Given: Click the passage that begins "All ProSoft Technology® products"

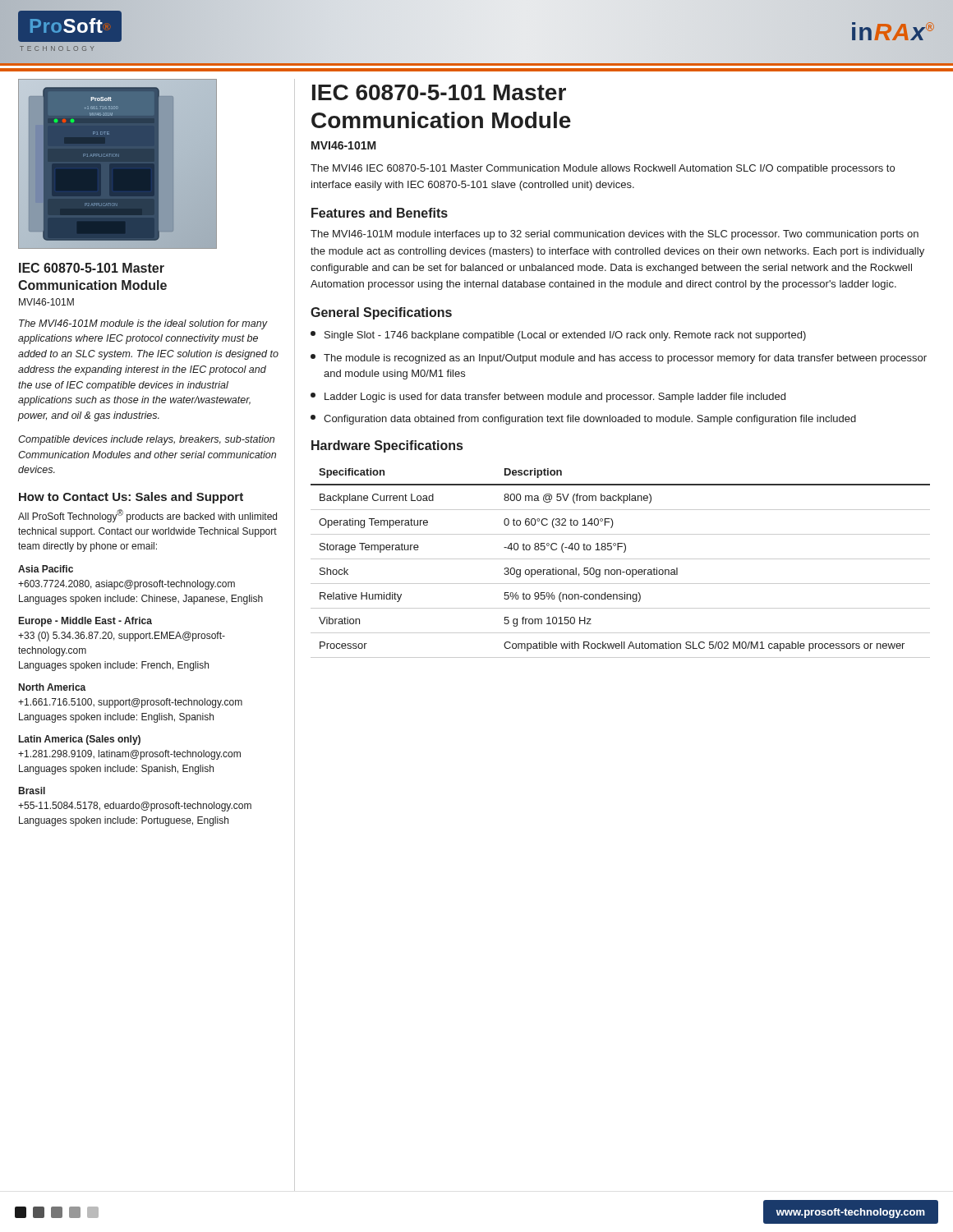Looking at the screenshot, I should point(148,530).
